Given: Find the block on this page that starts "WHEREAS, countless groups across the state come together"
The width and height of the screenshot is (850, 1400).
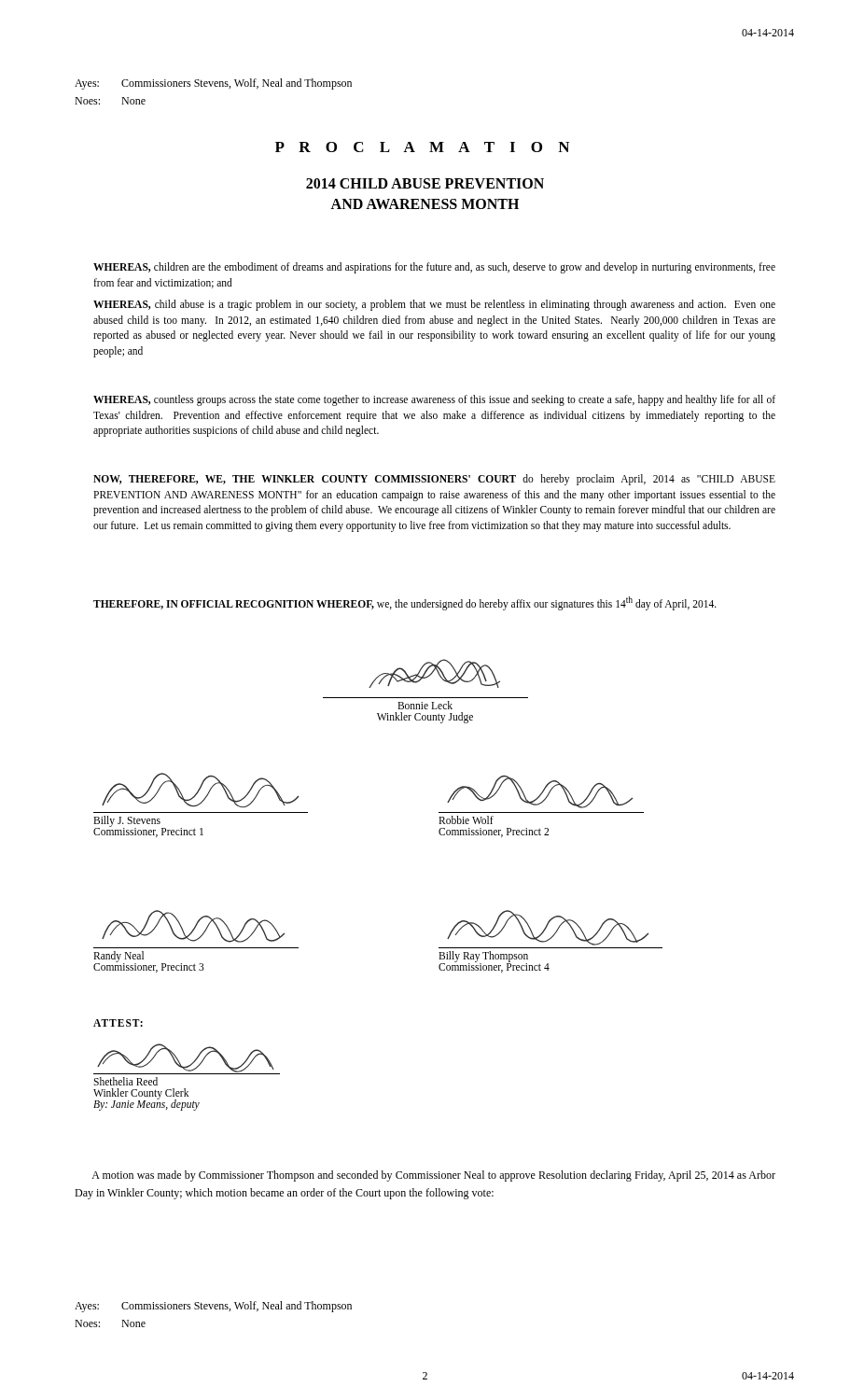Looking at the screenshot, I should click(x=434, y=415).
